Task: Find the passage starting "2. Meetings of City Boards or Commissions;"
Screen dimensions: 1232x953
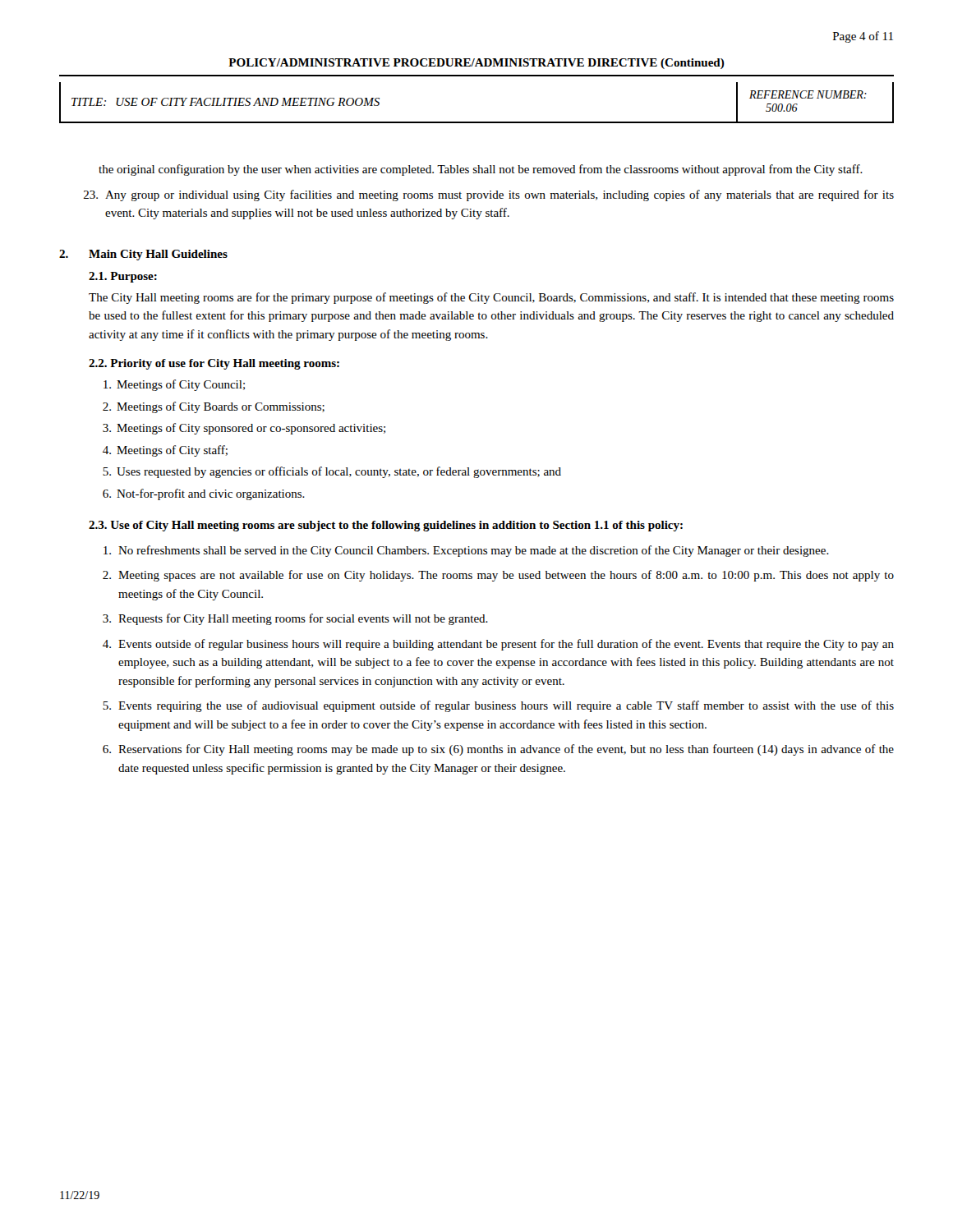Action: (214, 407)
